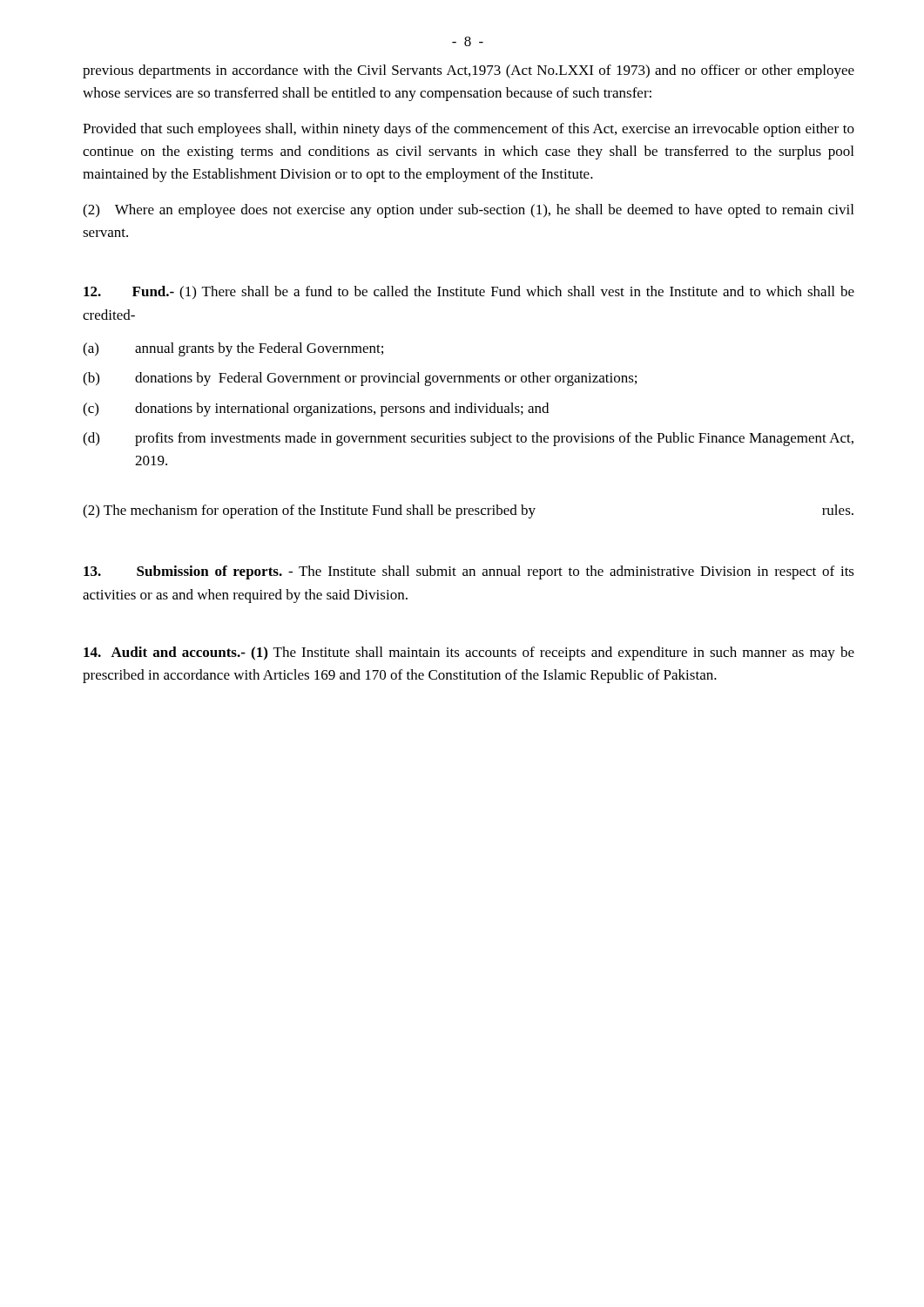
Task: Where is the passage that starts "(2) Where an employee does not exercise any"?
Action: point(469,221)
